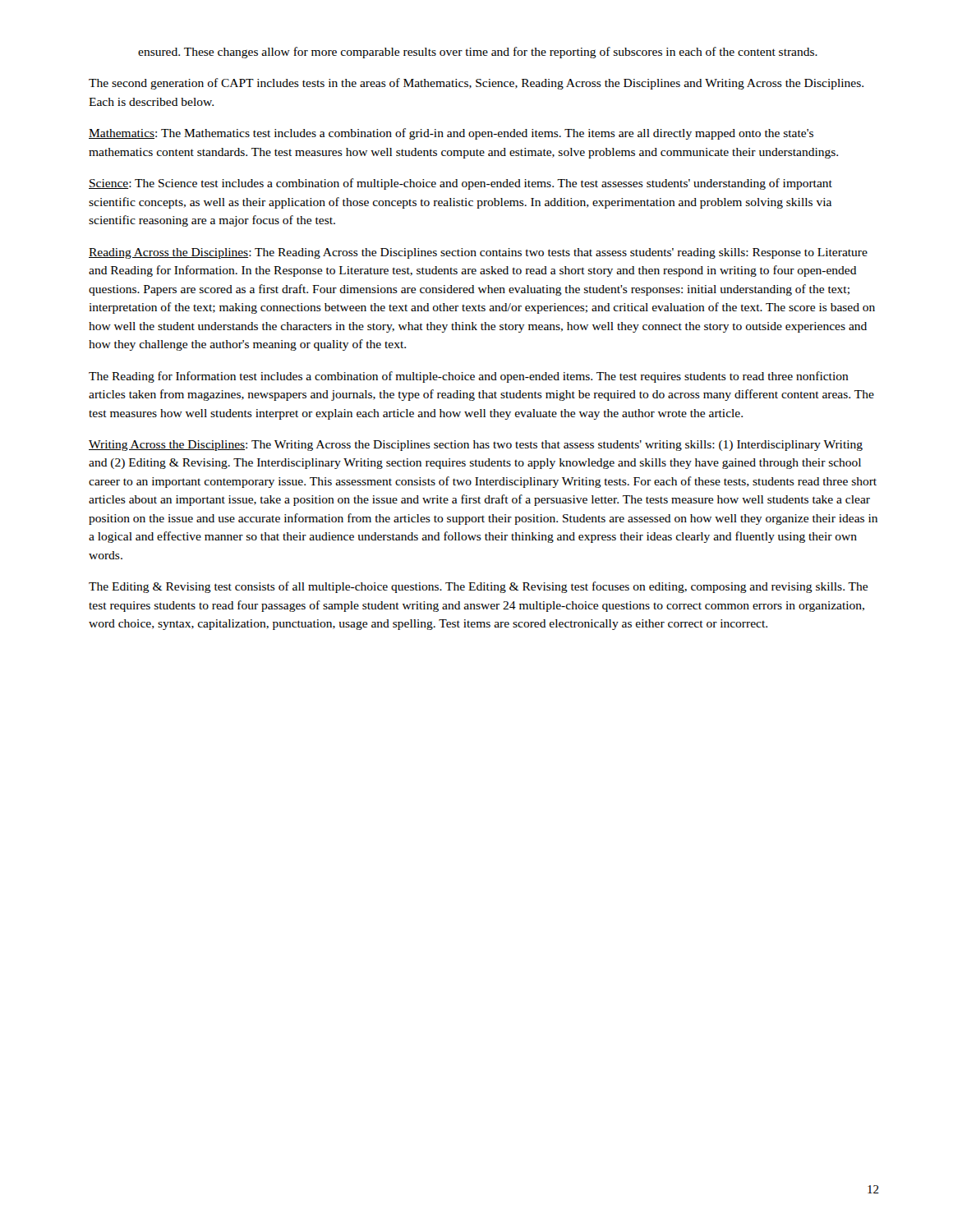The height and width of the screenshot is (1232, 953).
Task: Find the text starting "Science: The Science test"
Action: tap(460, 201)
